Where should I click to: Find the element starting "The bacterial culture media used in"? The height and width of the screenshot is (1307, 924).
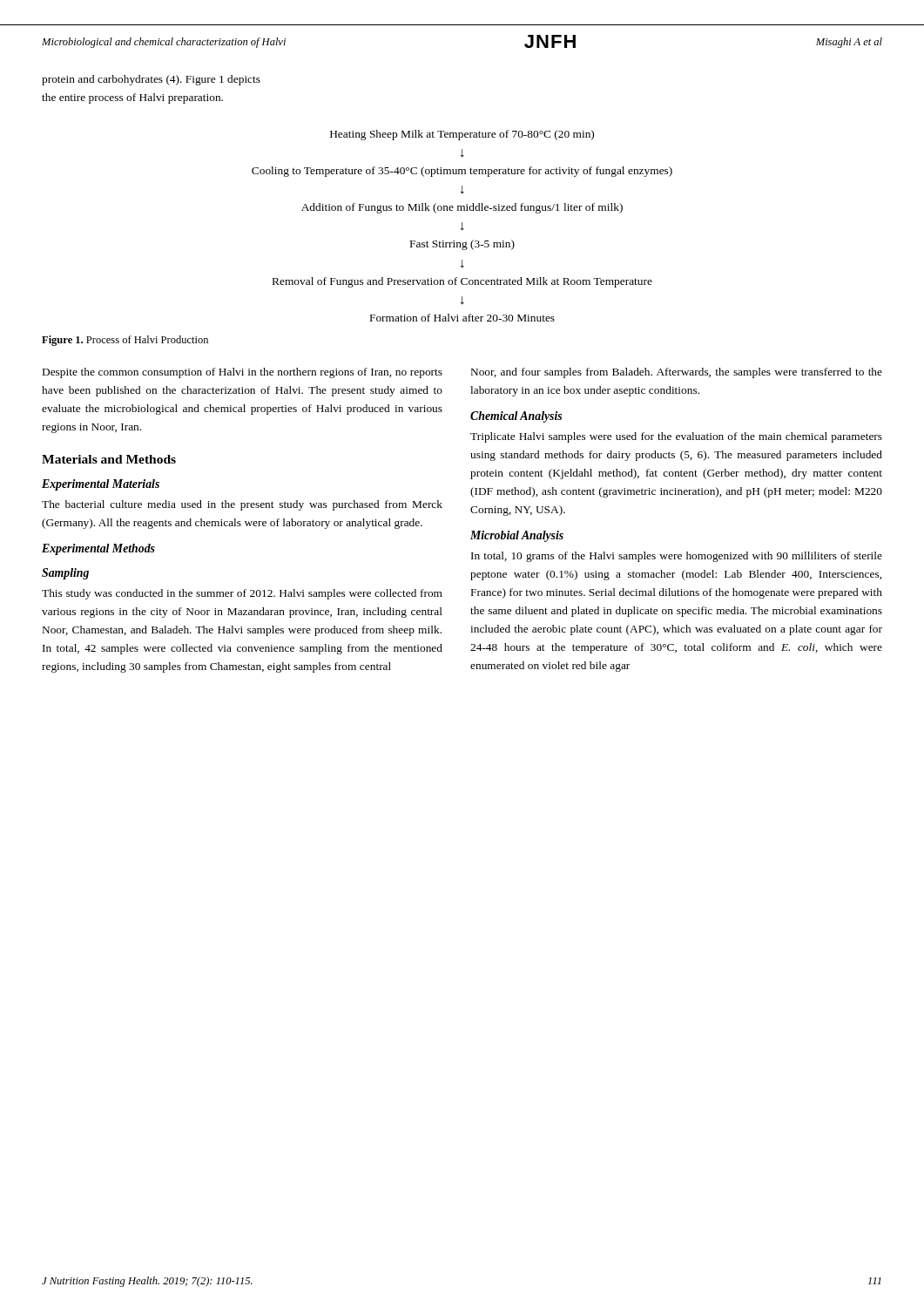point(242,513)
